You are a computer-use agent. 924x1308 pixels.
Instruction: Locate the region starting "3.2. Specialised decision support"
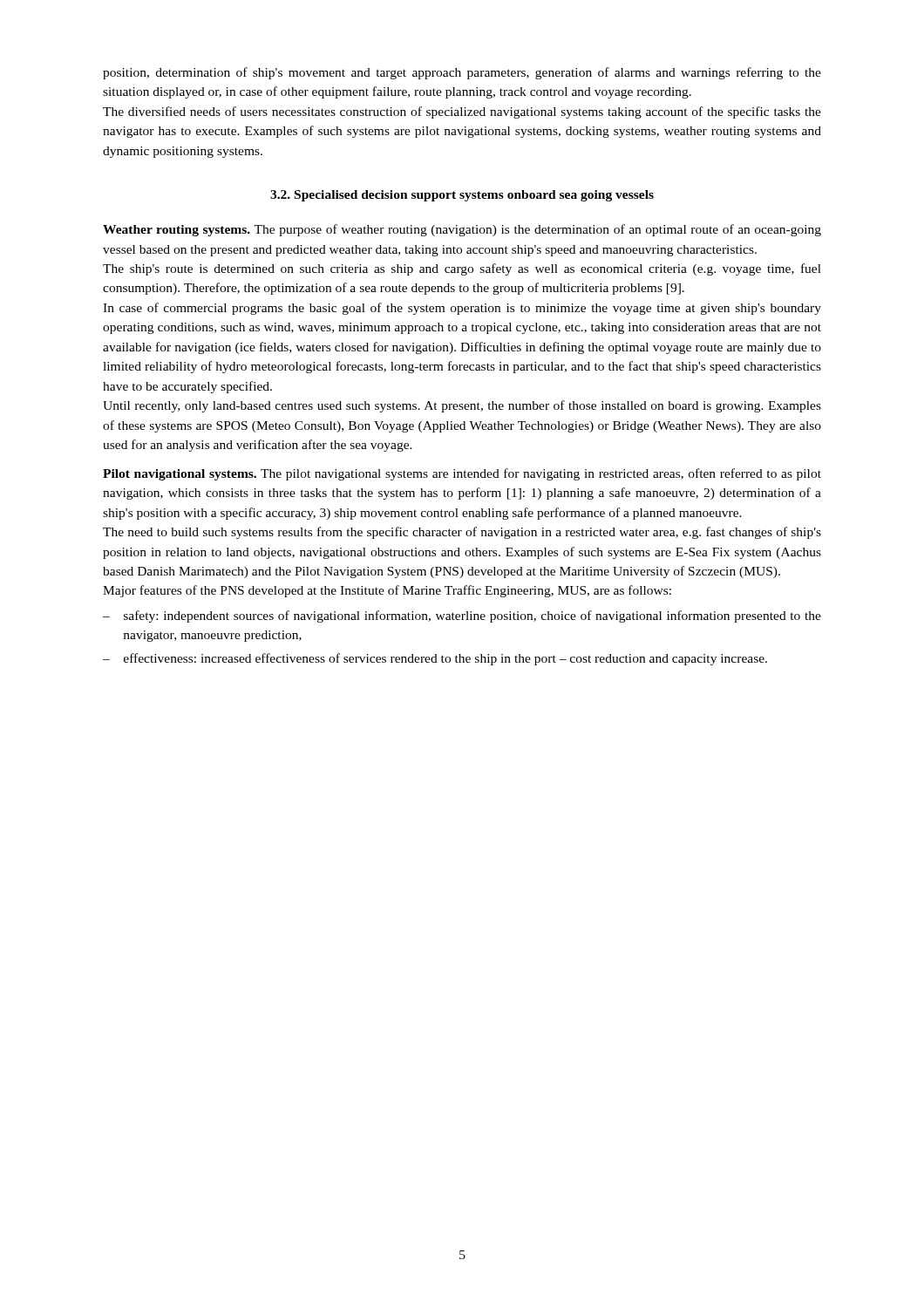click(x=462, y=194)
